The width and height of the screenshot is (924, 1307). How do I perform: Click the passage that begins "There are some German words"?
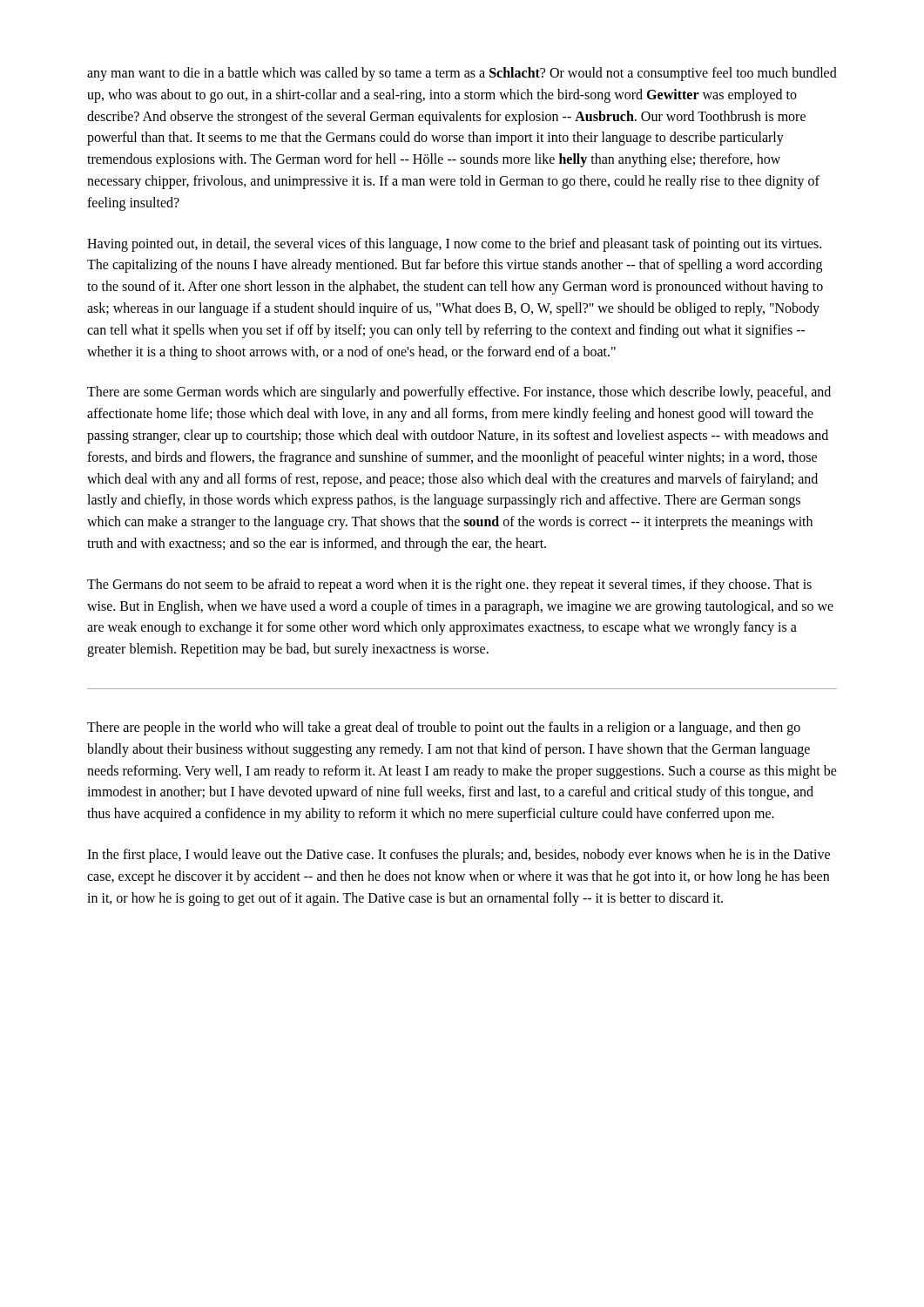pos(459,468)
